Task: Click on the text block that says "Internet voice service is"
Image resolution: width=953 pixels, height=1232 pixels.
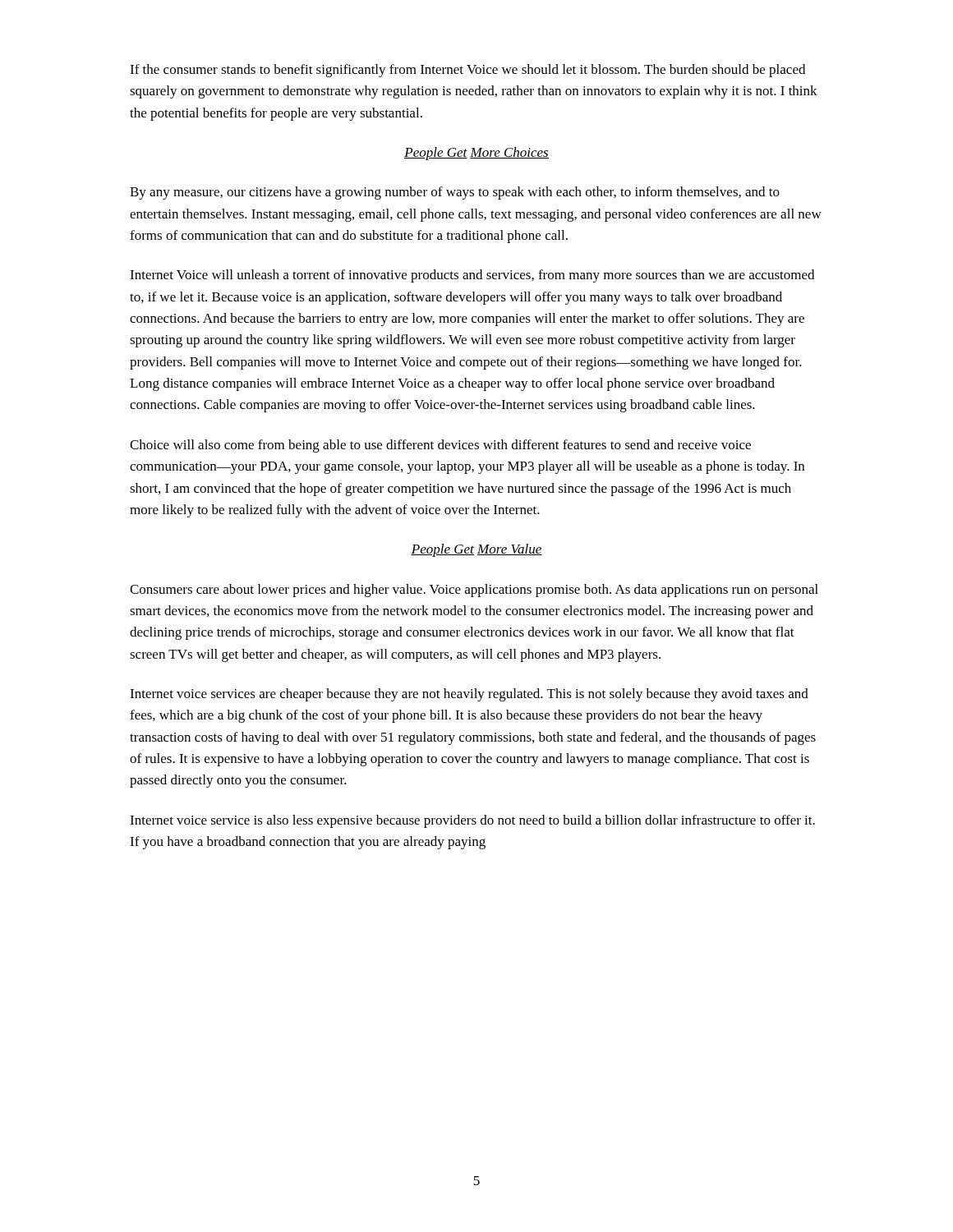Action: click(x=473, y=831)
